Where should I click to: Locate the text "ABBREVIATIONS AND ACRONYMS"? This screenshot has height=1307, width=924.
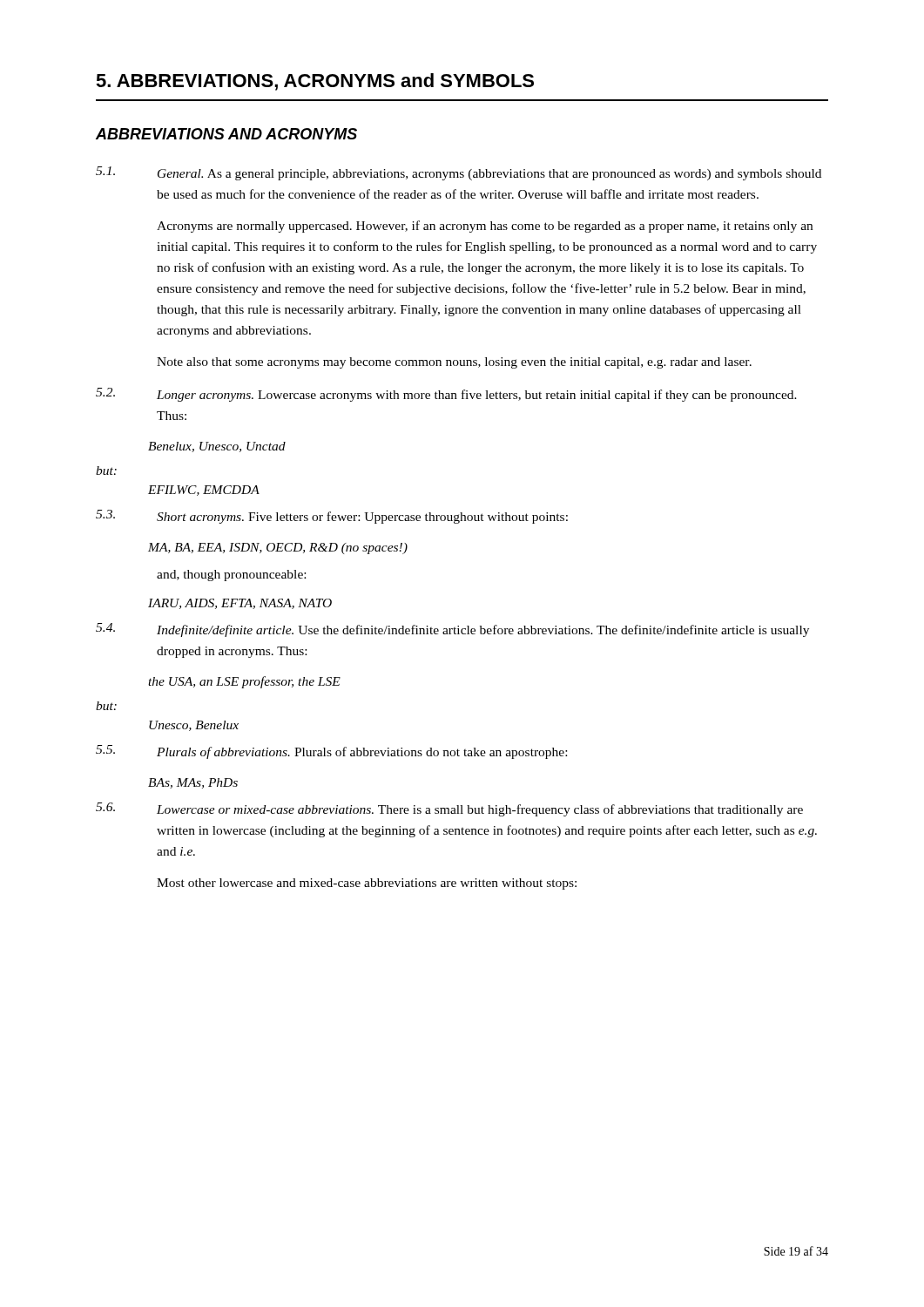[226, 134]
